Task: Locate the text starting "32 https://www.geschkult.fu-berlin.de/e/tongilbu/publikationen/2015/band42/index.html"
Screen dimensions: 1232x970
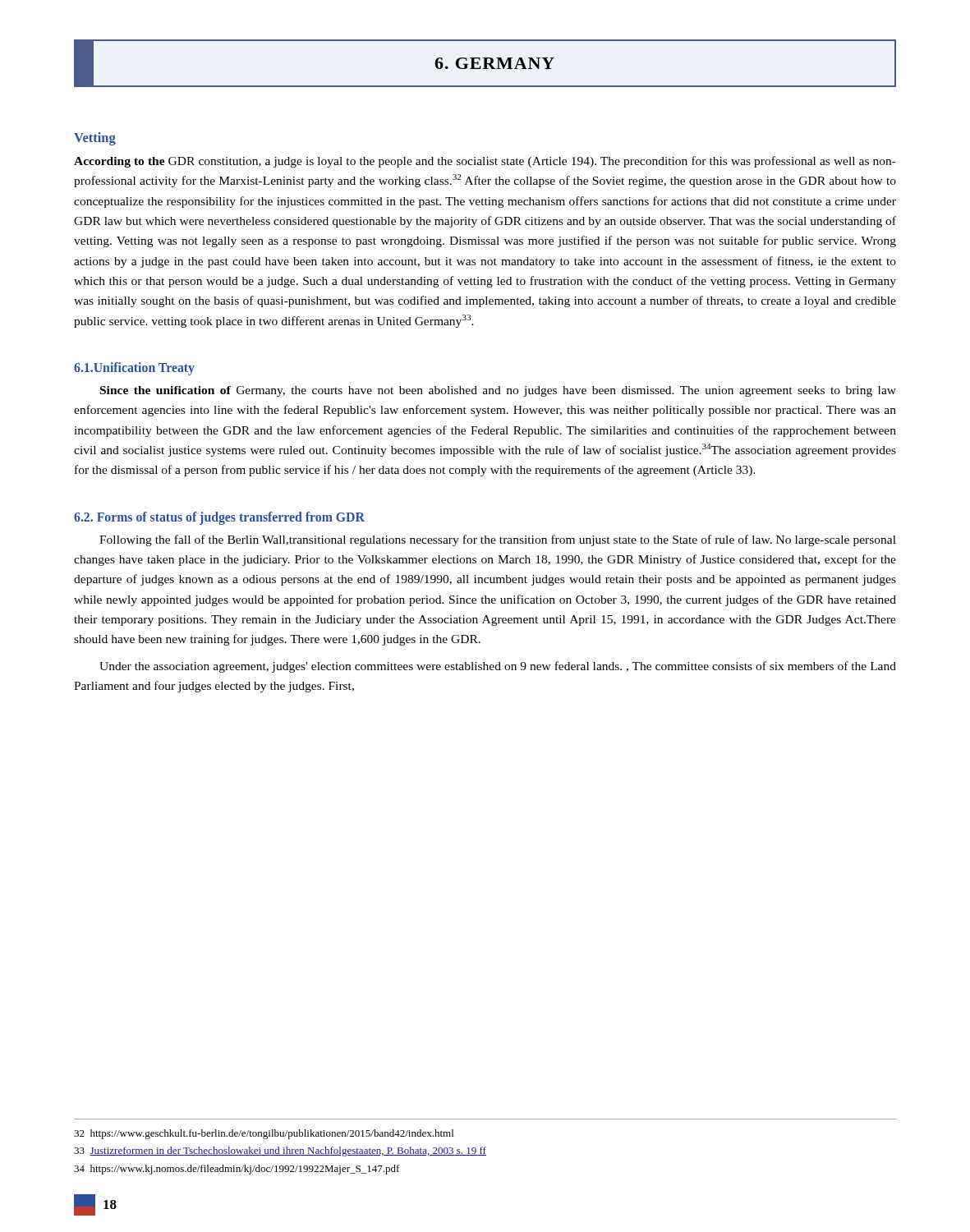Action: (x=264, y=1133)
